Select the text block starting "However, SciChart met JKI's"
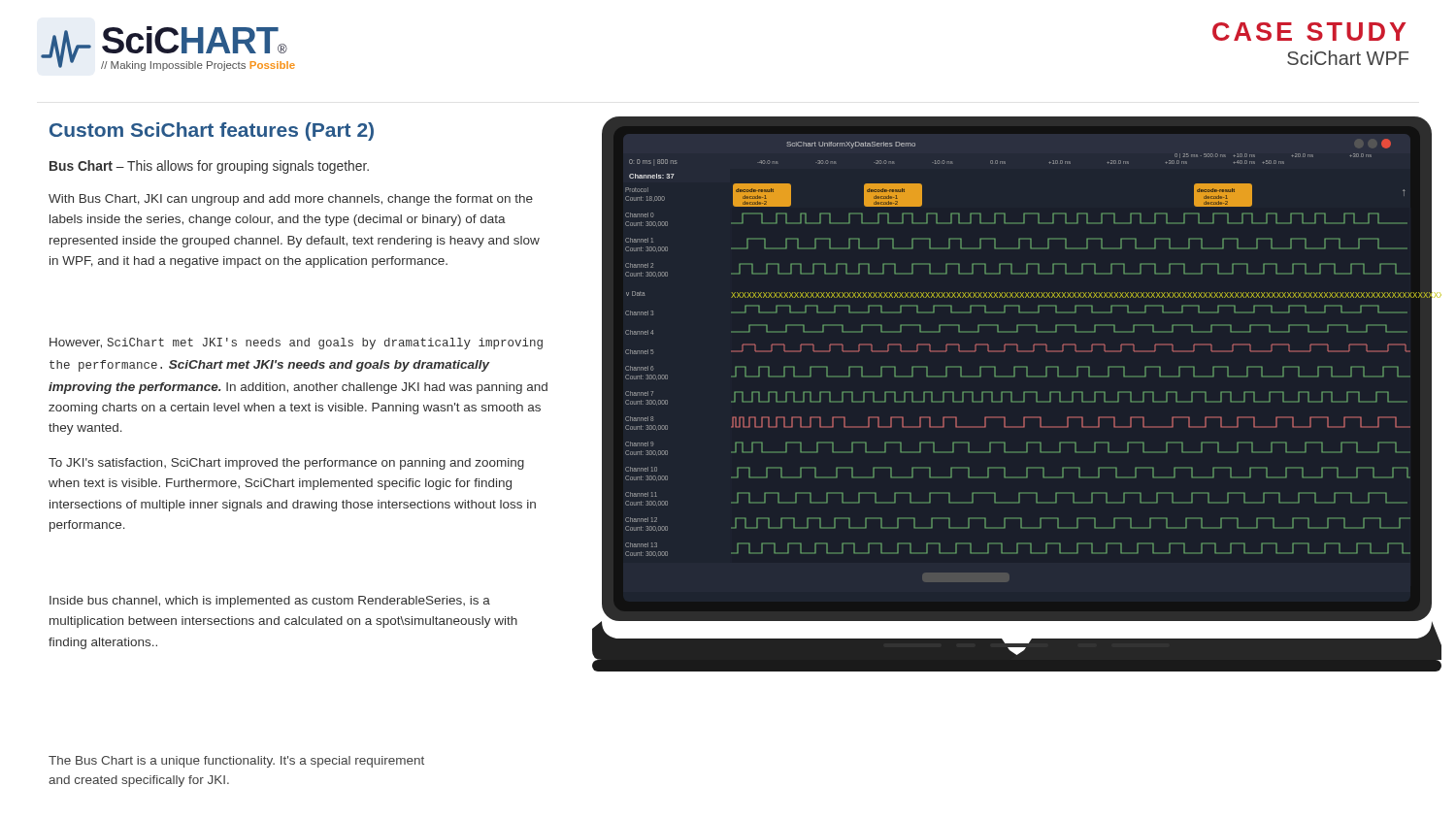 298,385
